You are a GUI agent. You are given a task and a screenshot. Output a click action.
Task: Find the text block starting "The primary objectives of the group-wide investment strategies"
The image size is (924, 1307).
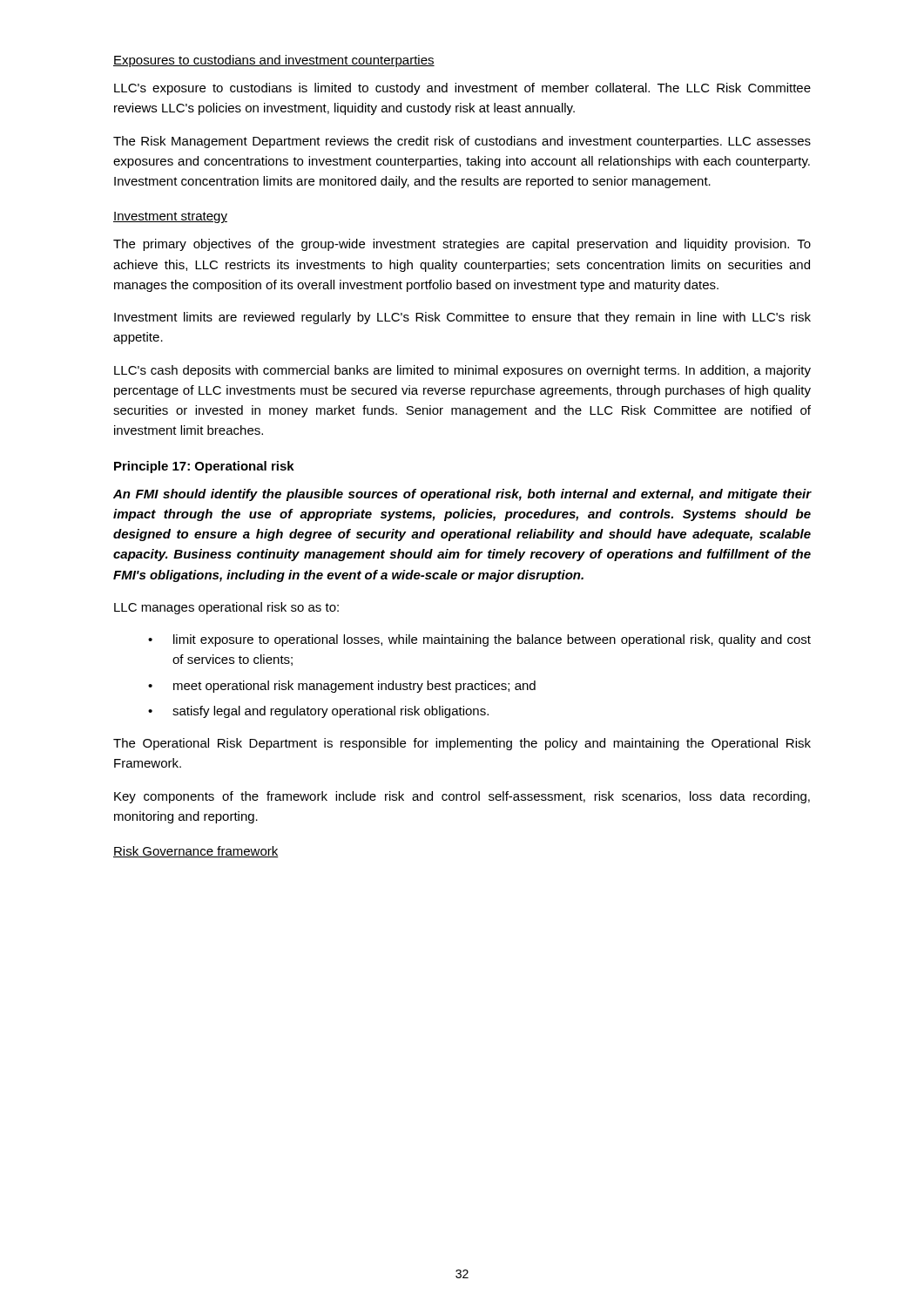point(462,264)
